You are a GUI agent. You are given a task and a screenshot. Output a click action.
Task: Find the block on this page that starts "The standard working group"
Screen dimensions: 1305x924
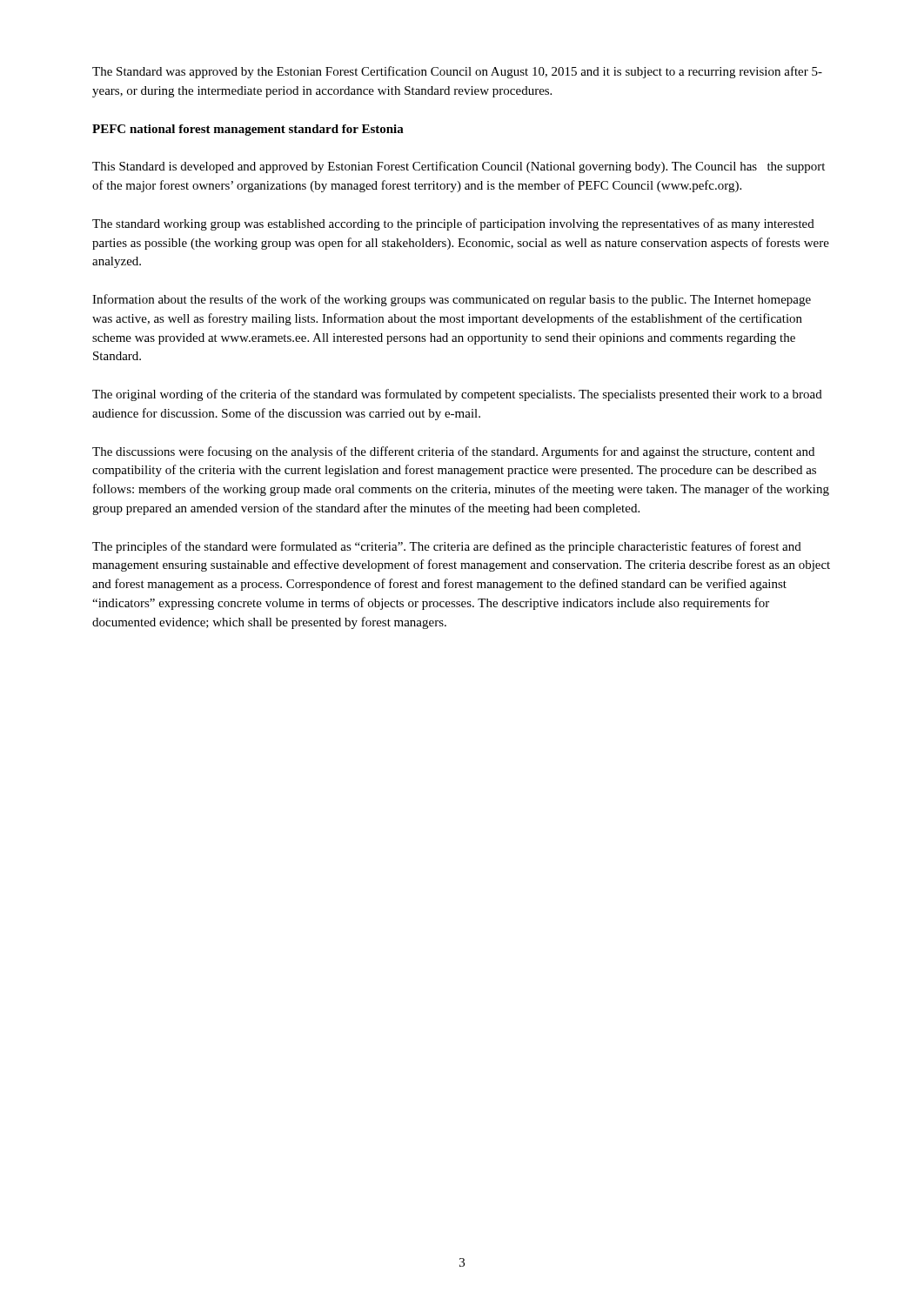pyautogui.click(x=461, y=242)
